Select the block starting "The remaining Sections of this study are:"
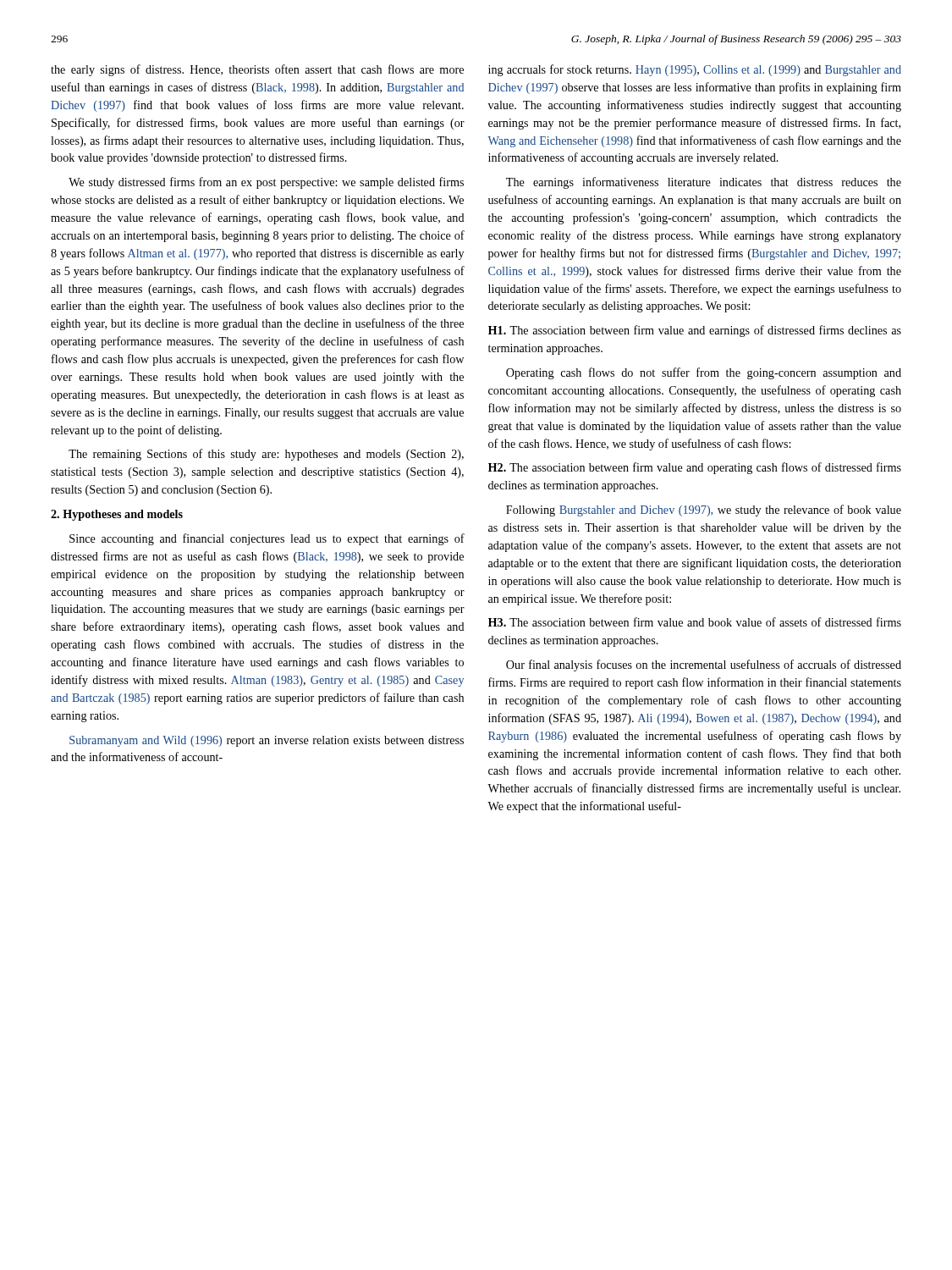Image resolution: width=952 pixels, height=1270 pixels. [x=257, y=472]
